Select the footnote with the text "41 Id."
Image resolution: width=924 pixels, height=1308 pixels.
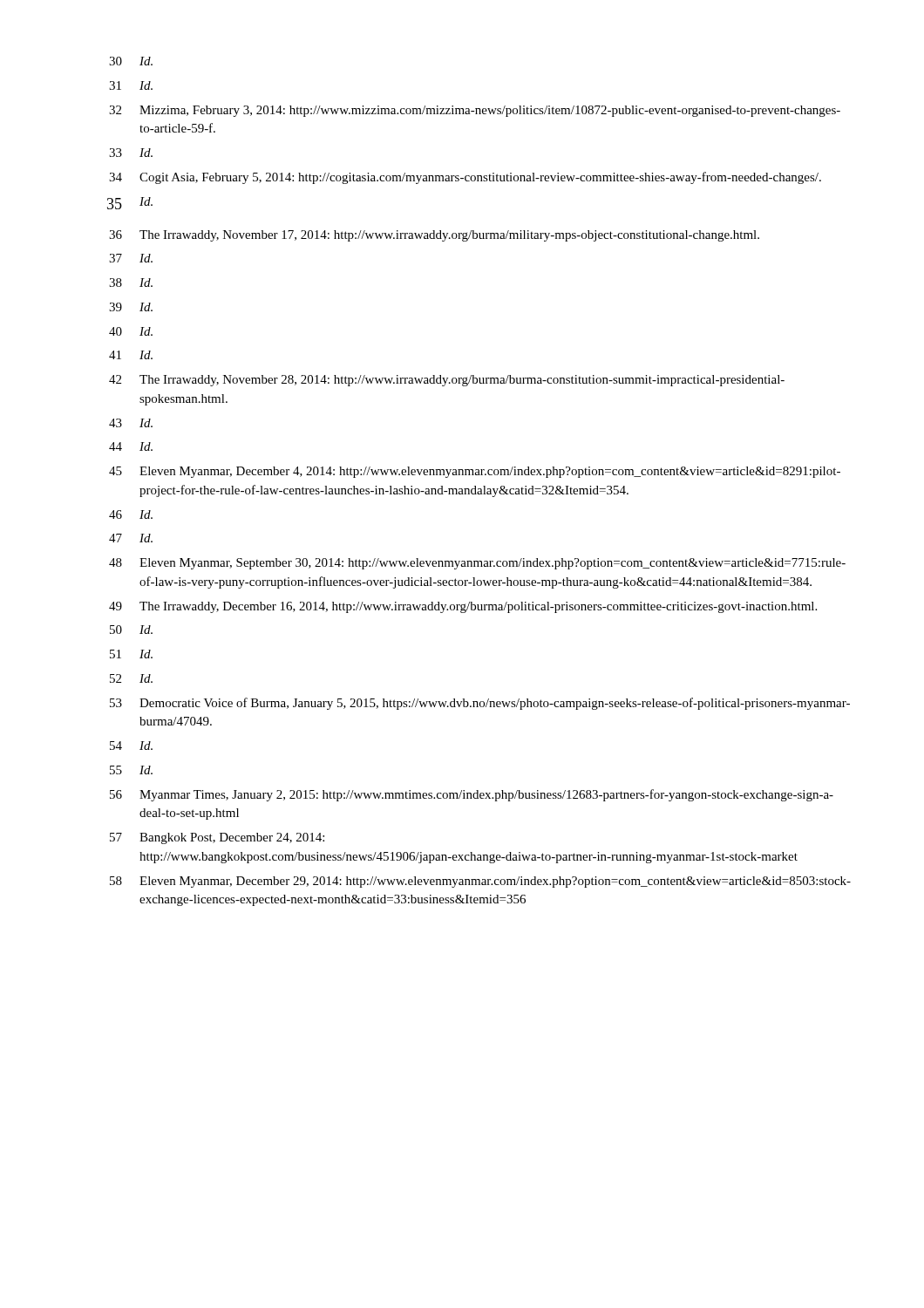[146, 354]
